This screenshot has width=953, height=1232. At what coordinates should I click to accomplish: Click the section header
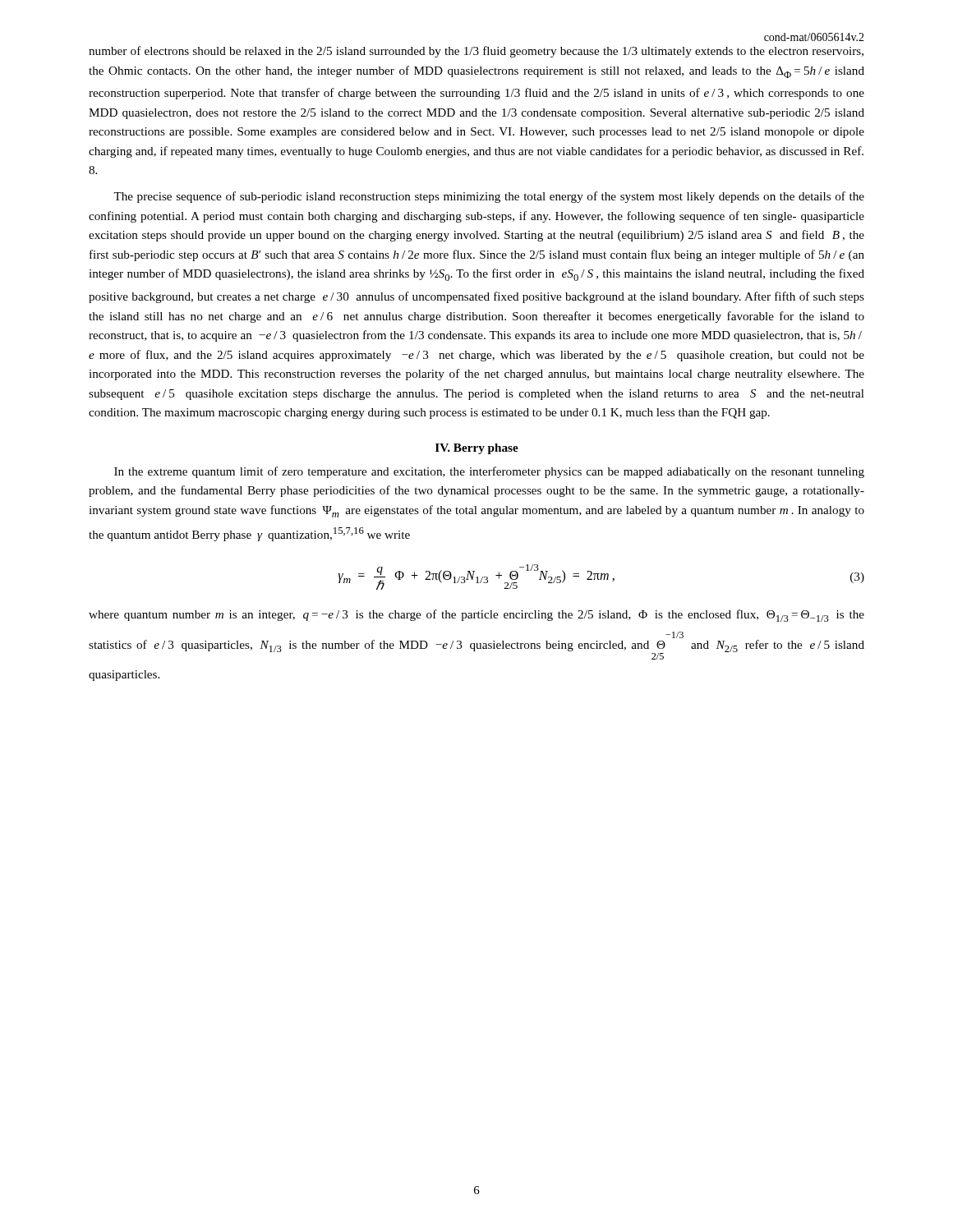pos(476,447)
